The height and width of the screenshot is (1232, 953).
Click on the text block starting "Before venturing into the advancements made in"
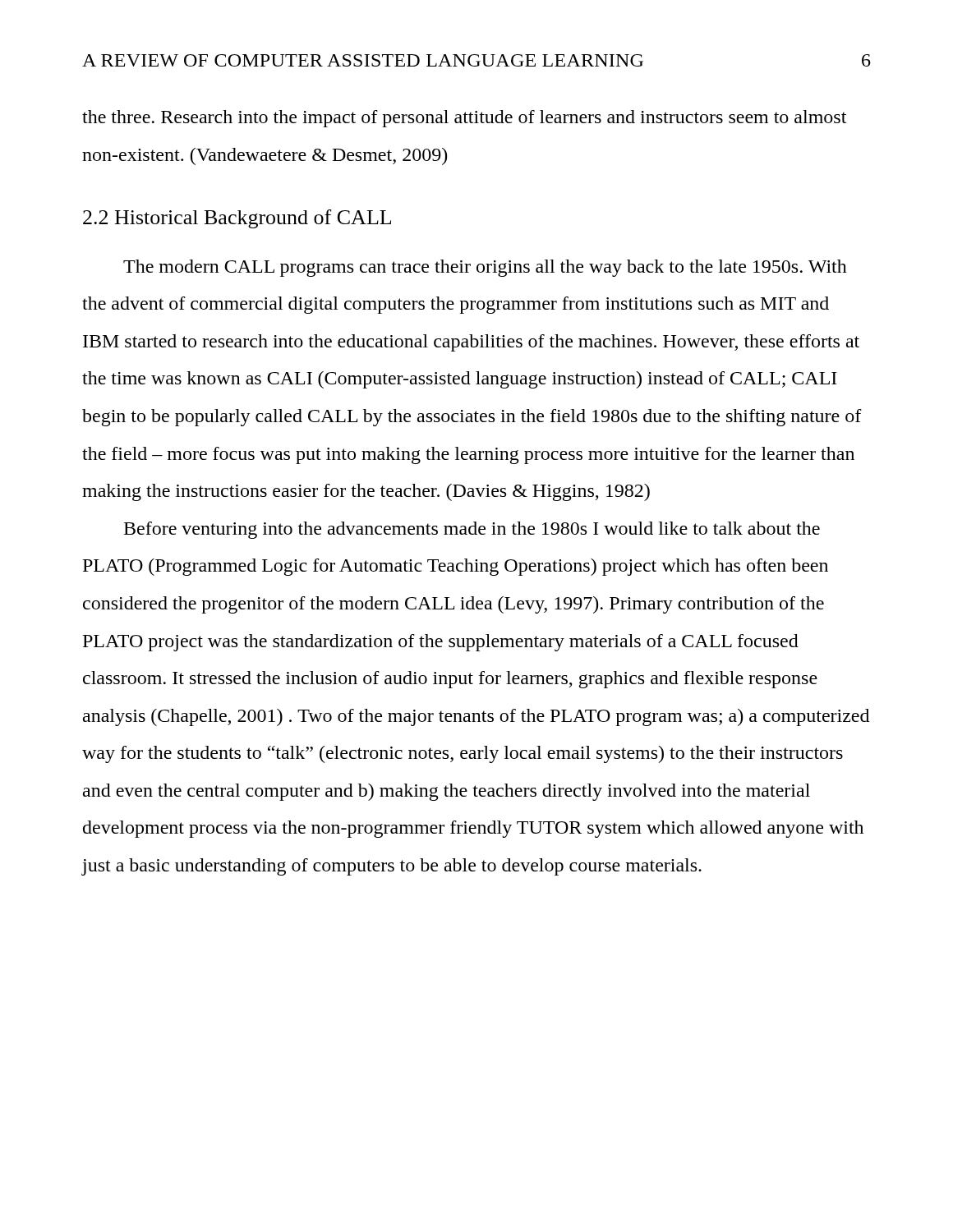tap(472, 530)
